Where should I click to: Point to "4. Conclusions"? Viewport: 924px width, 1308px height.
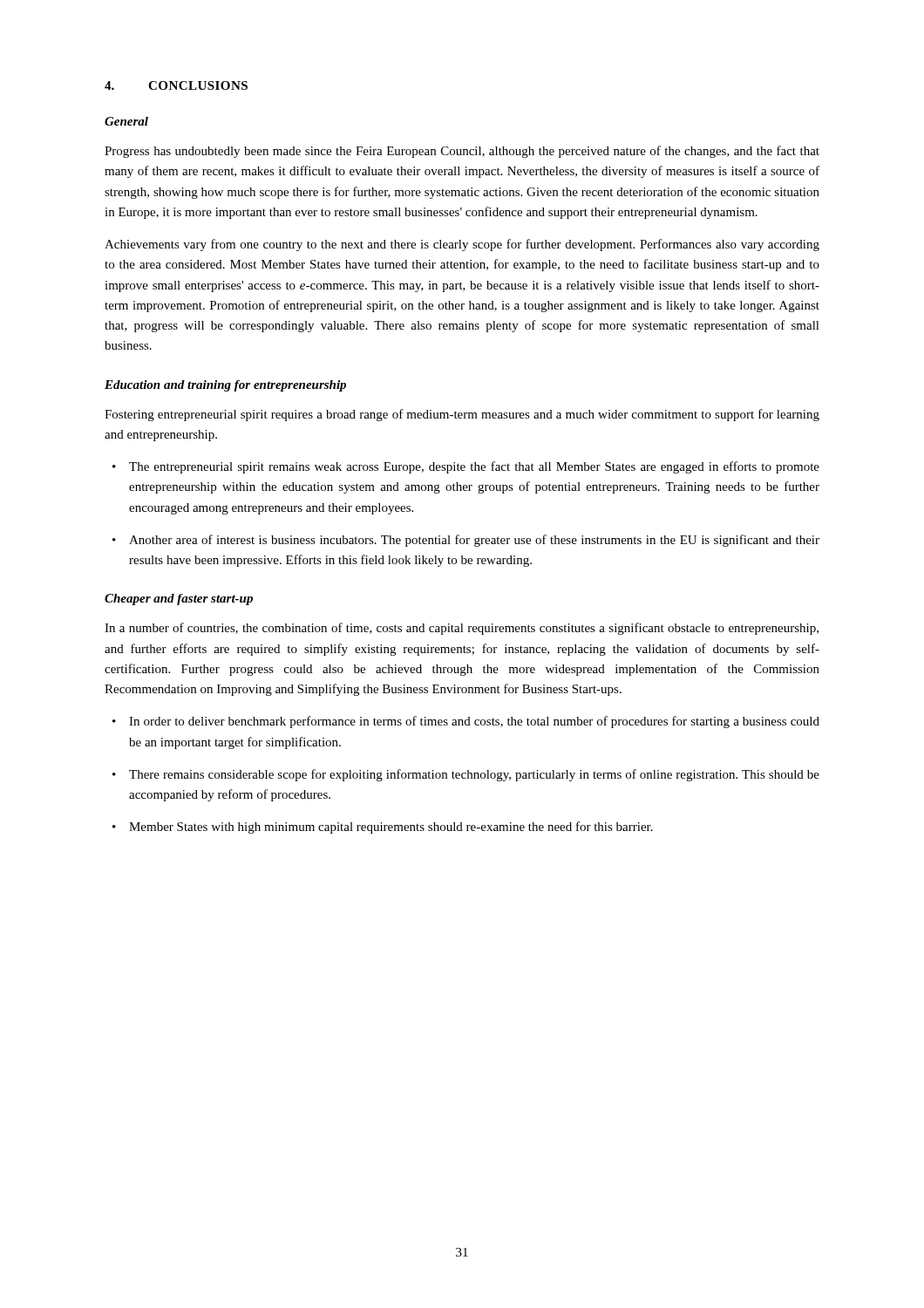pyautogui.click(x=177, y=86)
